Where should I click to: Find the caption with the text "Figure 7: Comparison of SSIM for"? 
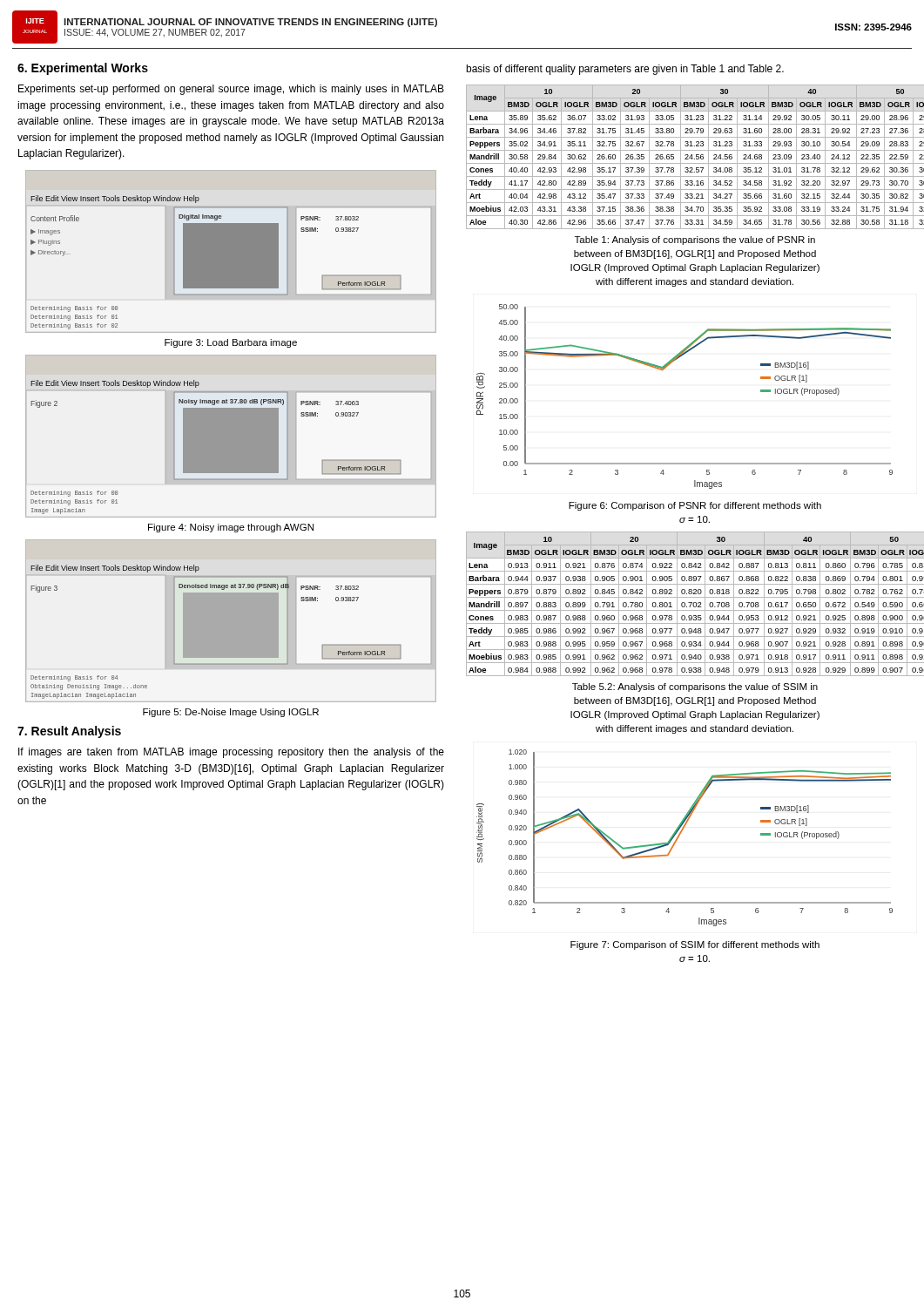(x=695, y=951)
